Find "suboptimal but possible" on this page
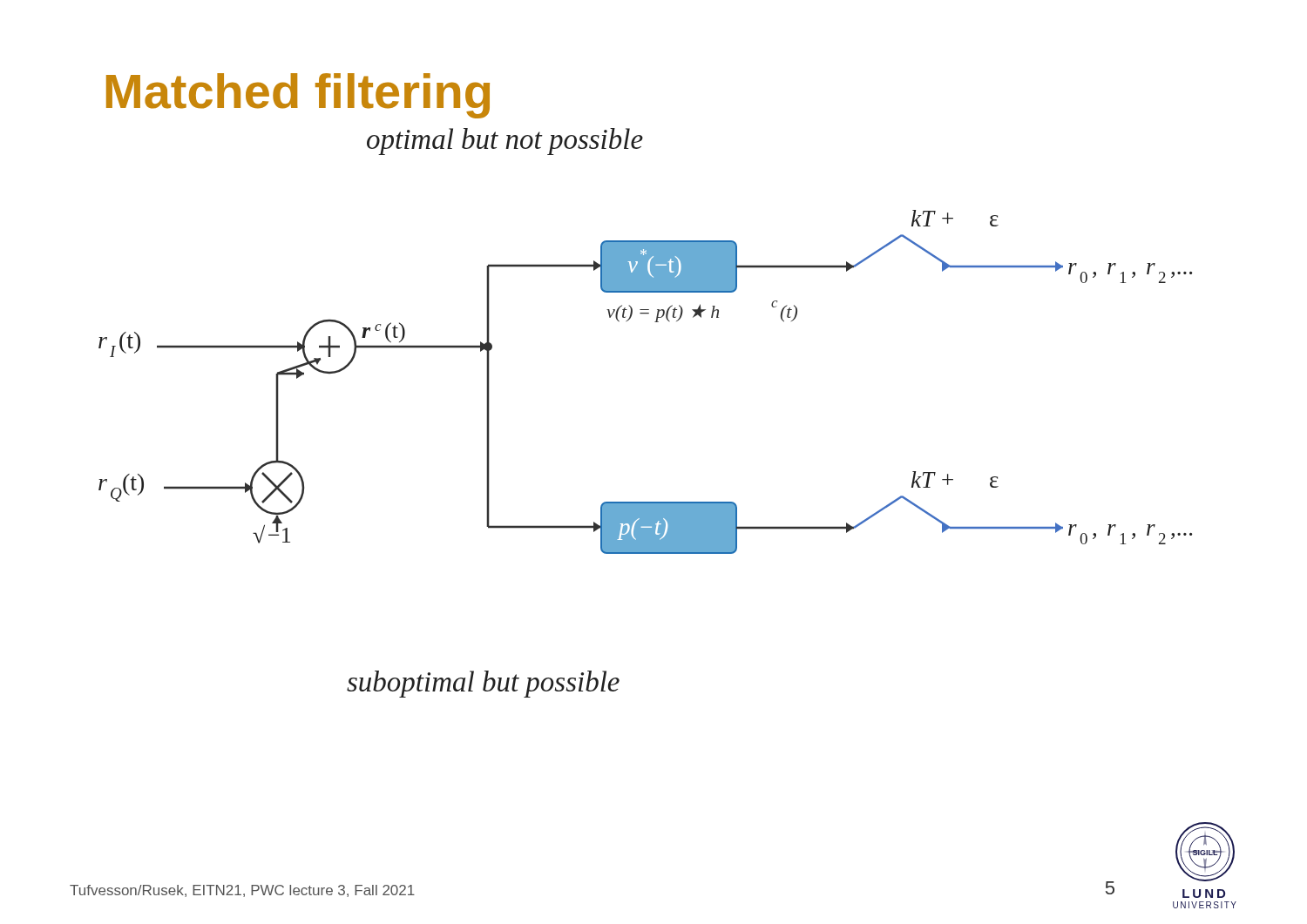Screen dimensions: 924x1307 [x=483, y=682]
